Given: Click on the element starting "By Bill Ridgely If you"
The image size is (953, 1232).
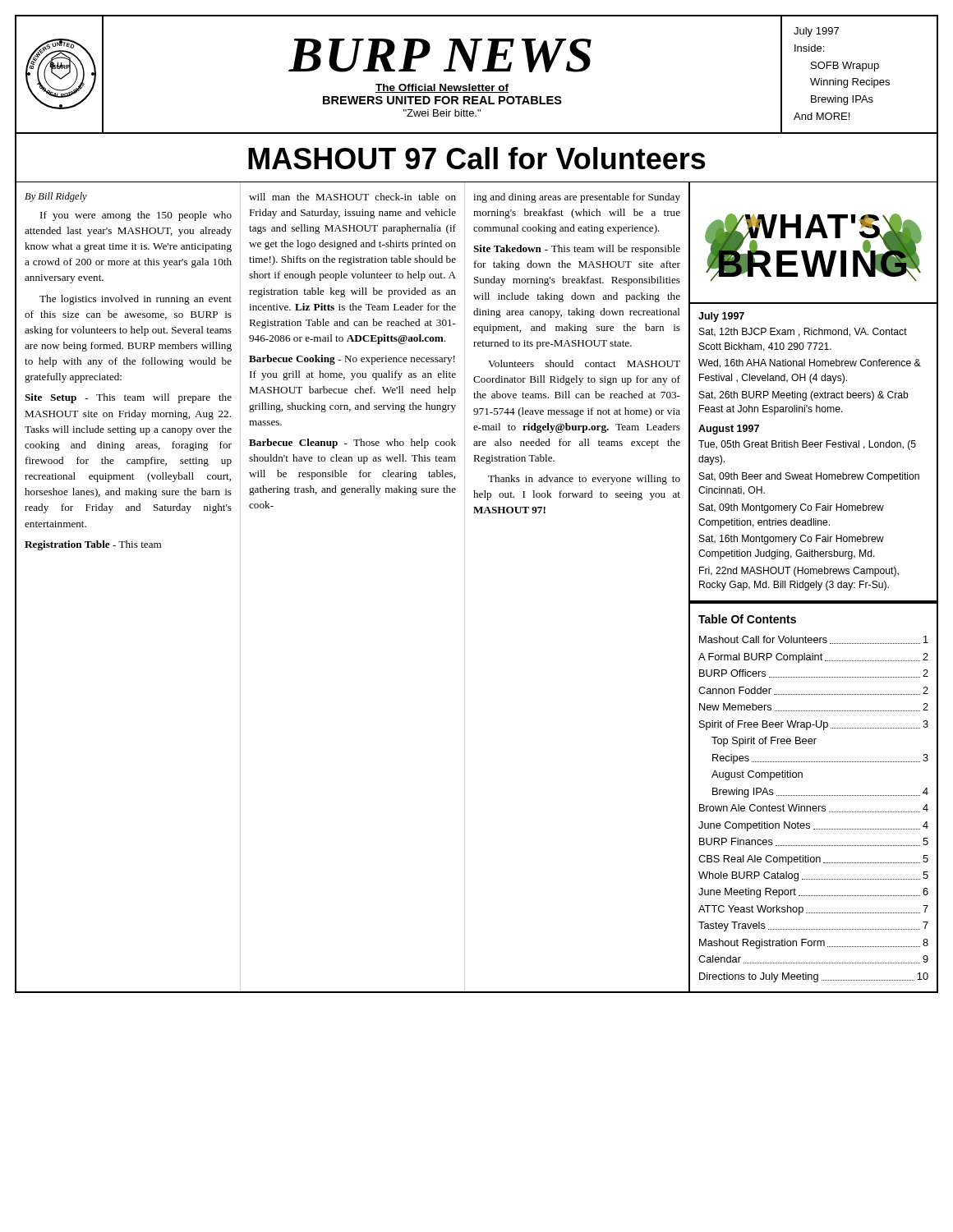Looking at the screenshot, I should point(128,370).
